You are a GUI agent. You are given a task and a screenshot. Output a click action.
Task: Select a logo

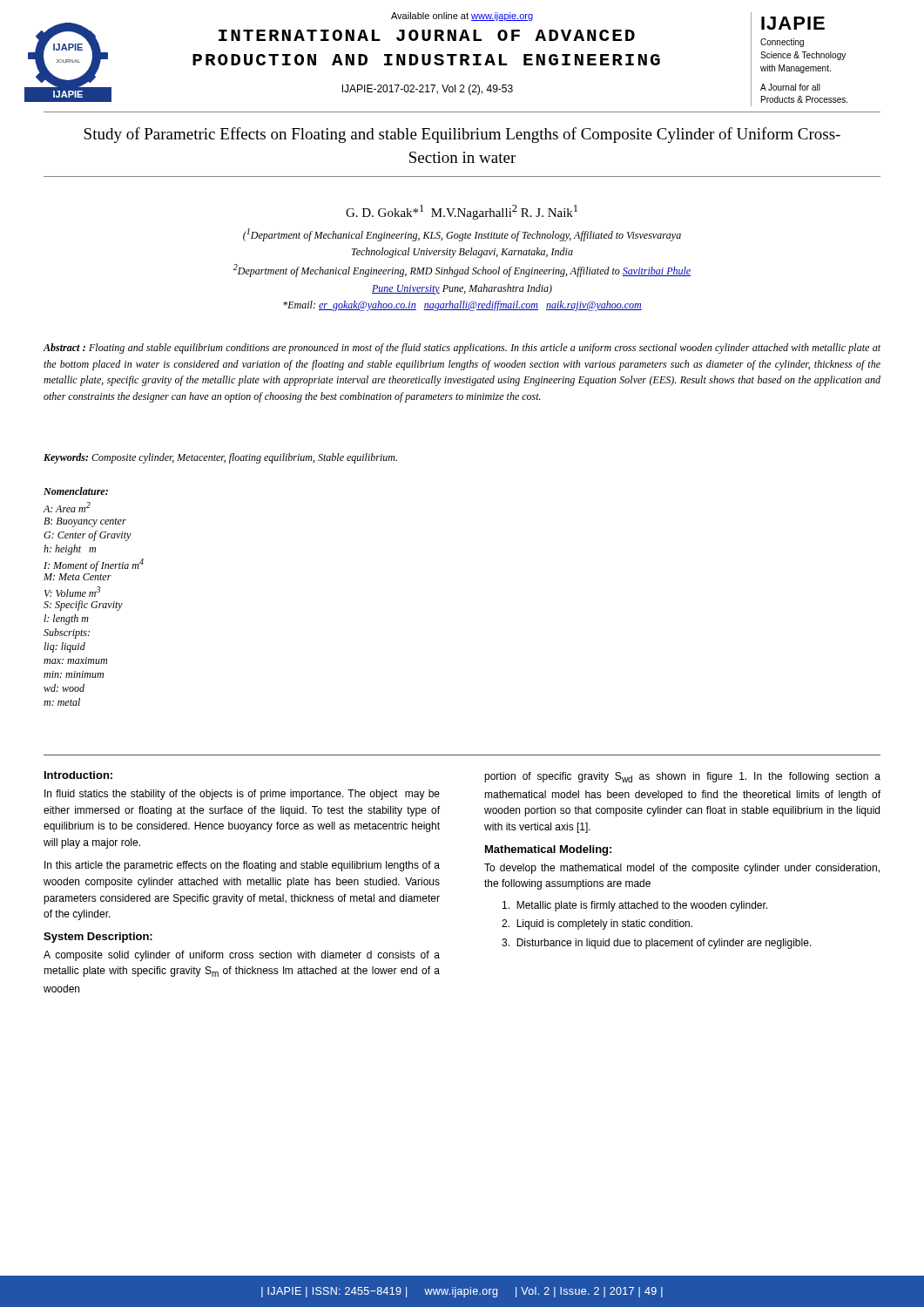point(68,61)
